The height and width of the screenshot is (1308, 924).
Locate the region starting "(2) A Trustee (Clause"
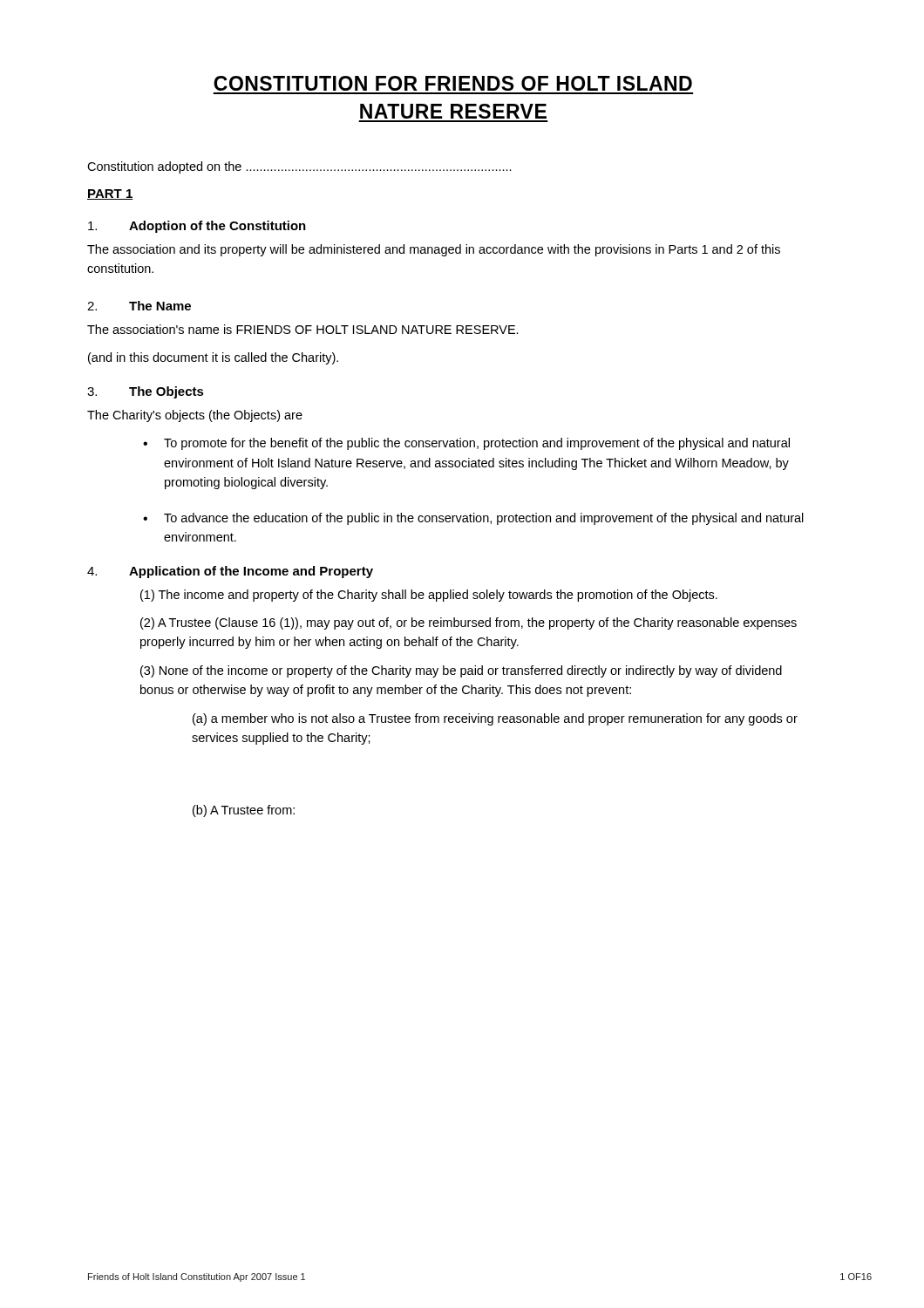coord(468,632)
